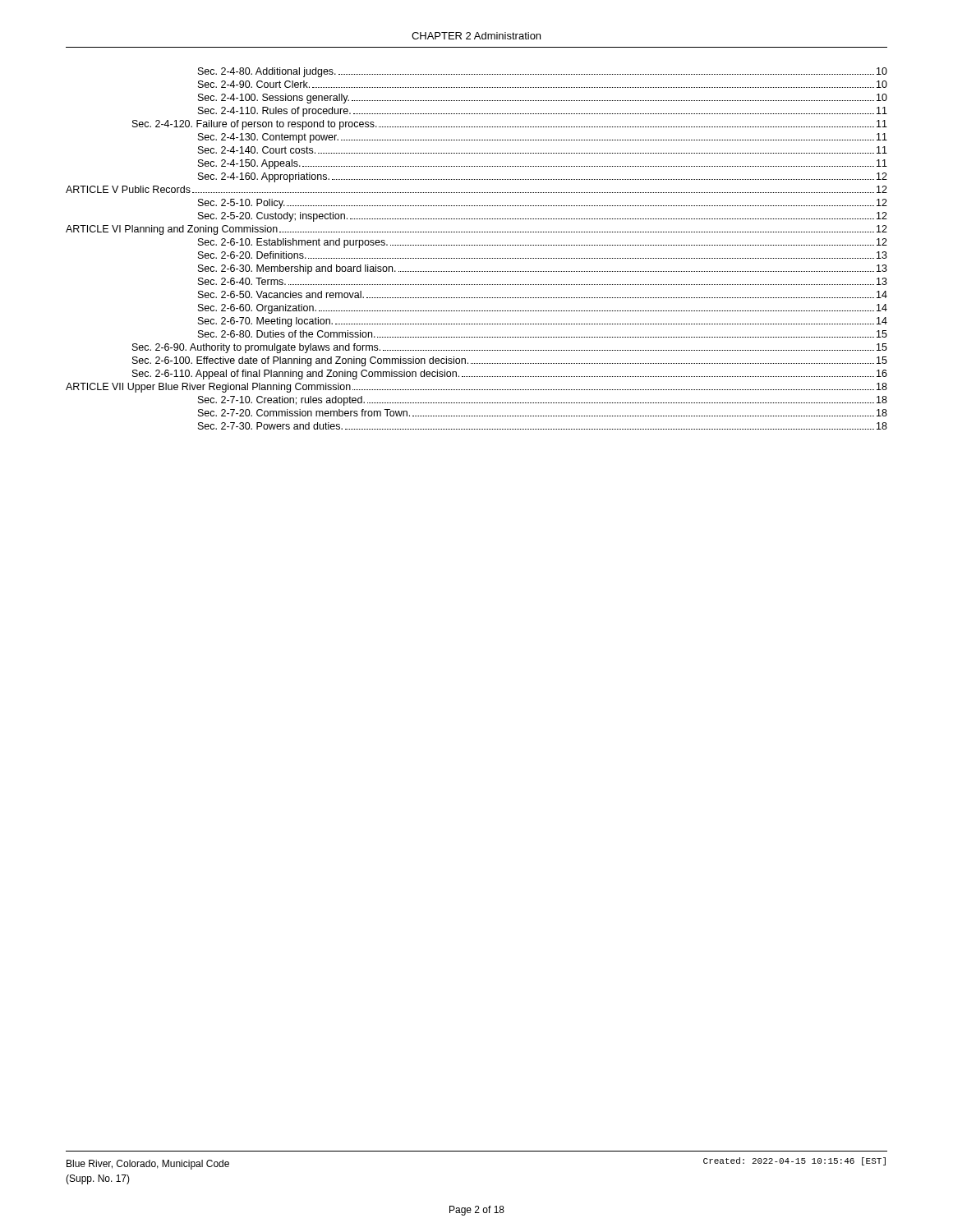Point to "Sec. 2-6-10. Establishment and purposes. 12"
This screenshot has width=953, height=1232.
[x=542, y=242]
